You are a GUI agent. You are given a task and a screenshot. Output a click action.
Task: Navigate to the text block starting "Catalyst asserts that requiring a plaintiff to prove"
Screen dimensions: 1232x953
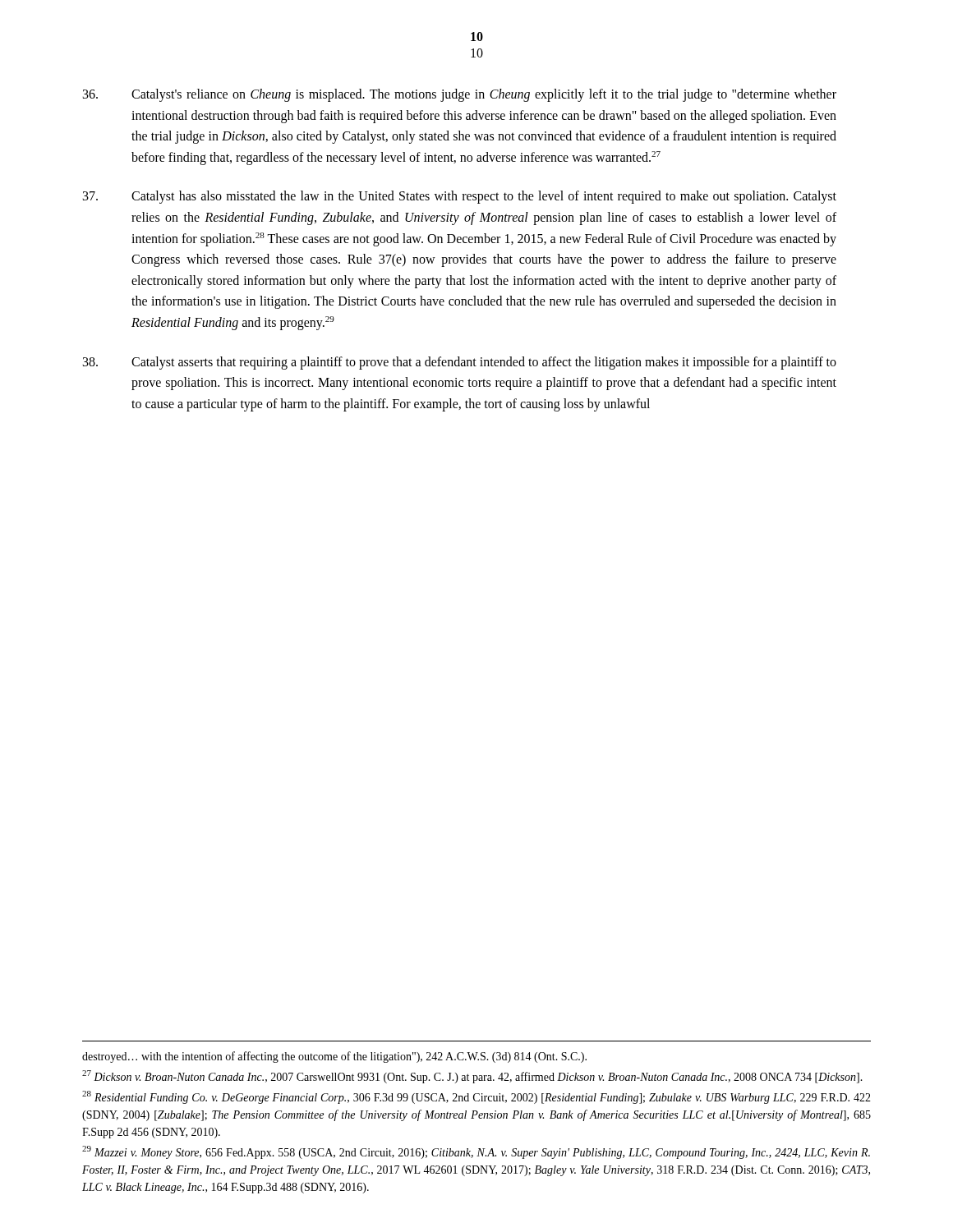[x=459, y=383]
